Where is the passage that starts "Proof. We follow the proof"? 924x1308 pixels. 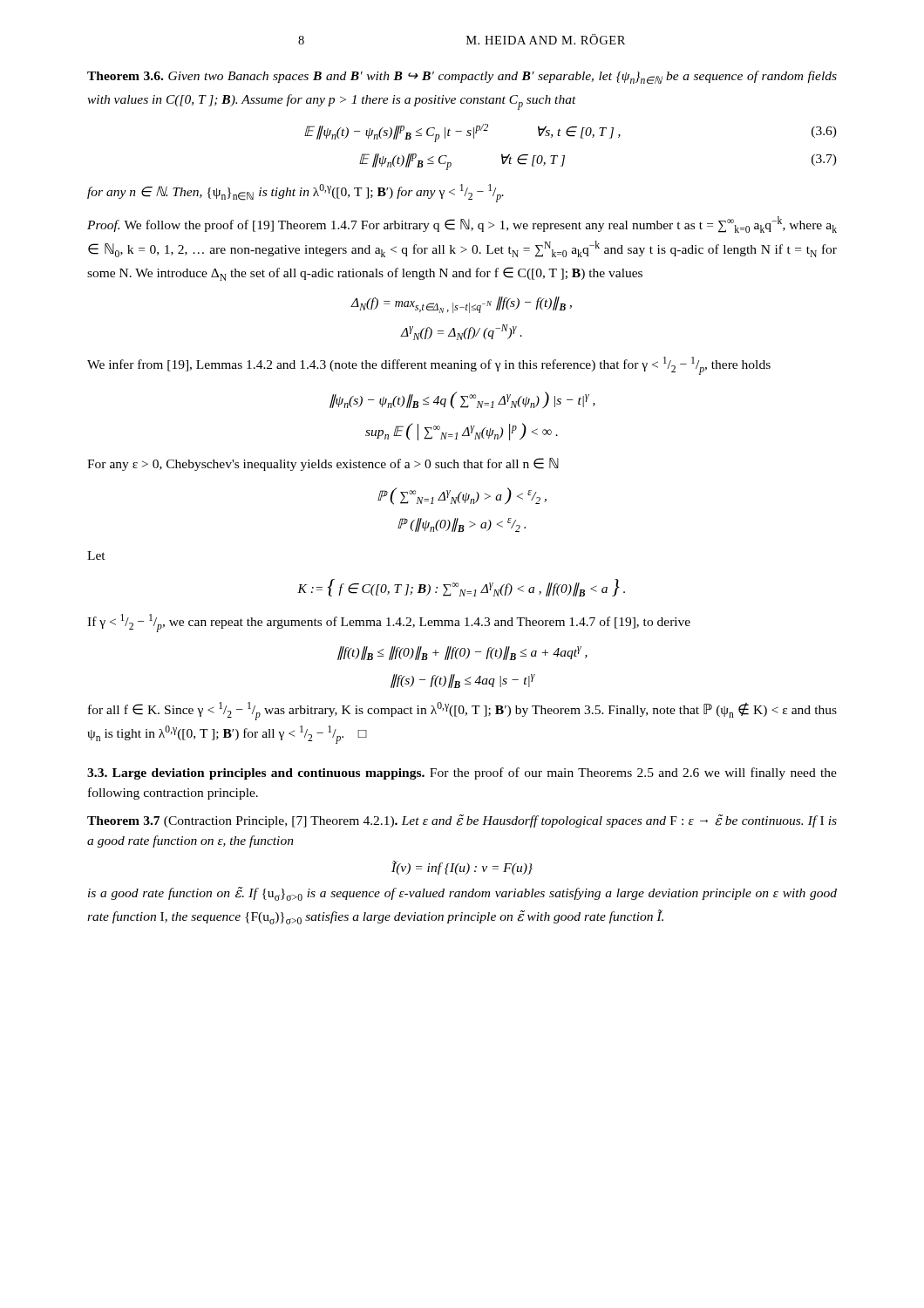[x=462, y=279]
